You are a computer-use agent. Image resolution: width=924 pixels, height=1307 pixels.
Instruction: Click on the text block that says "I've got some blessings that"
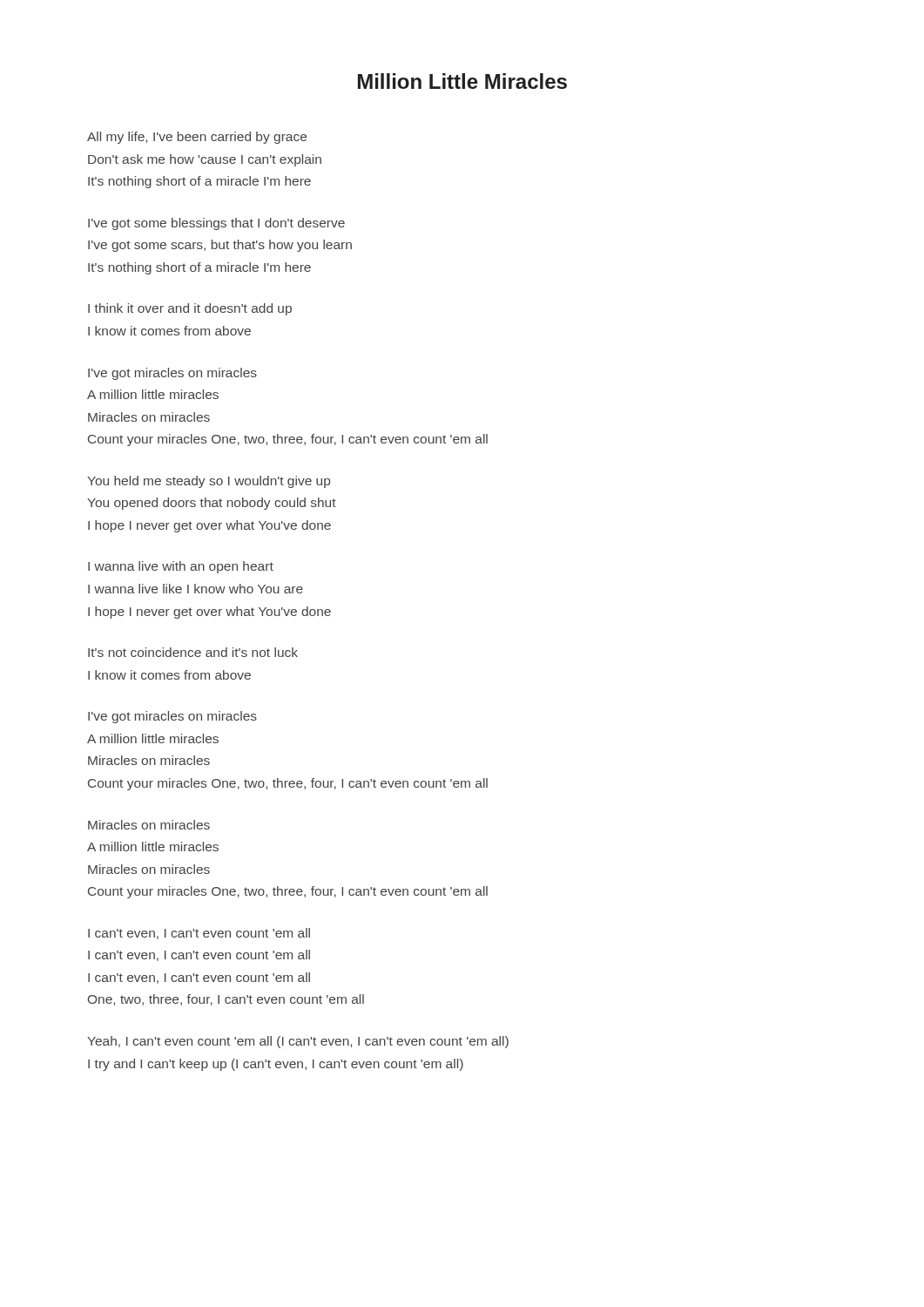[216, 224]
